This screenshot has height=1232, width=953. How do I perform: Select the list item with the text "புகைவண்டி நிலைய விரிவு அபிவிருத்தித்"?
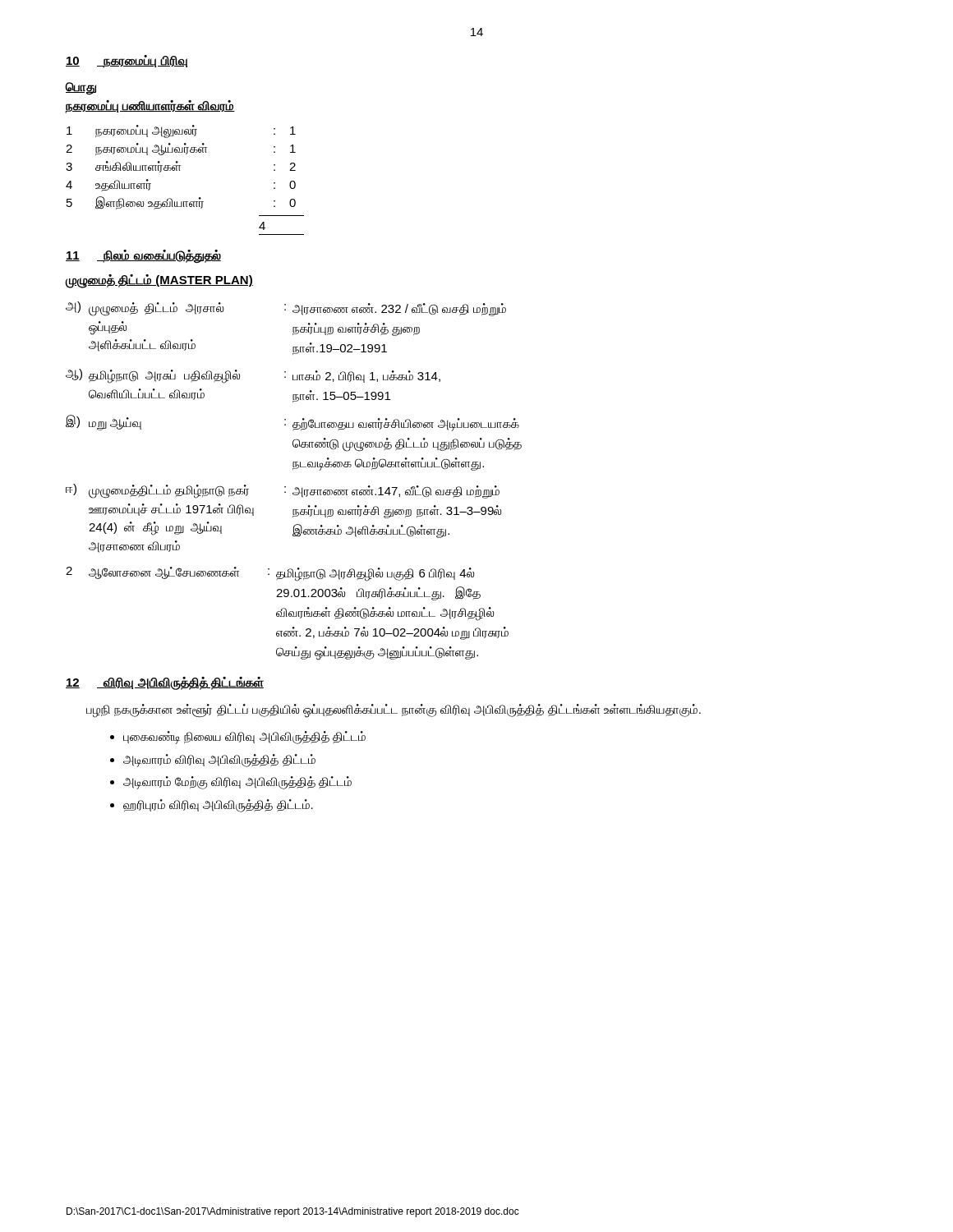245,736
